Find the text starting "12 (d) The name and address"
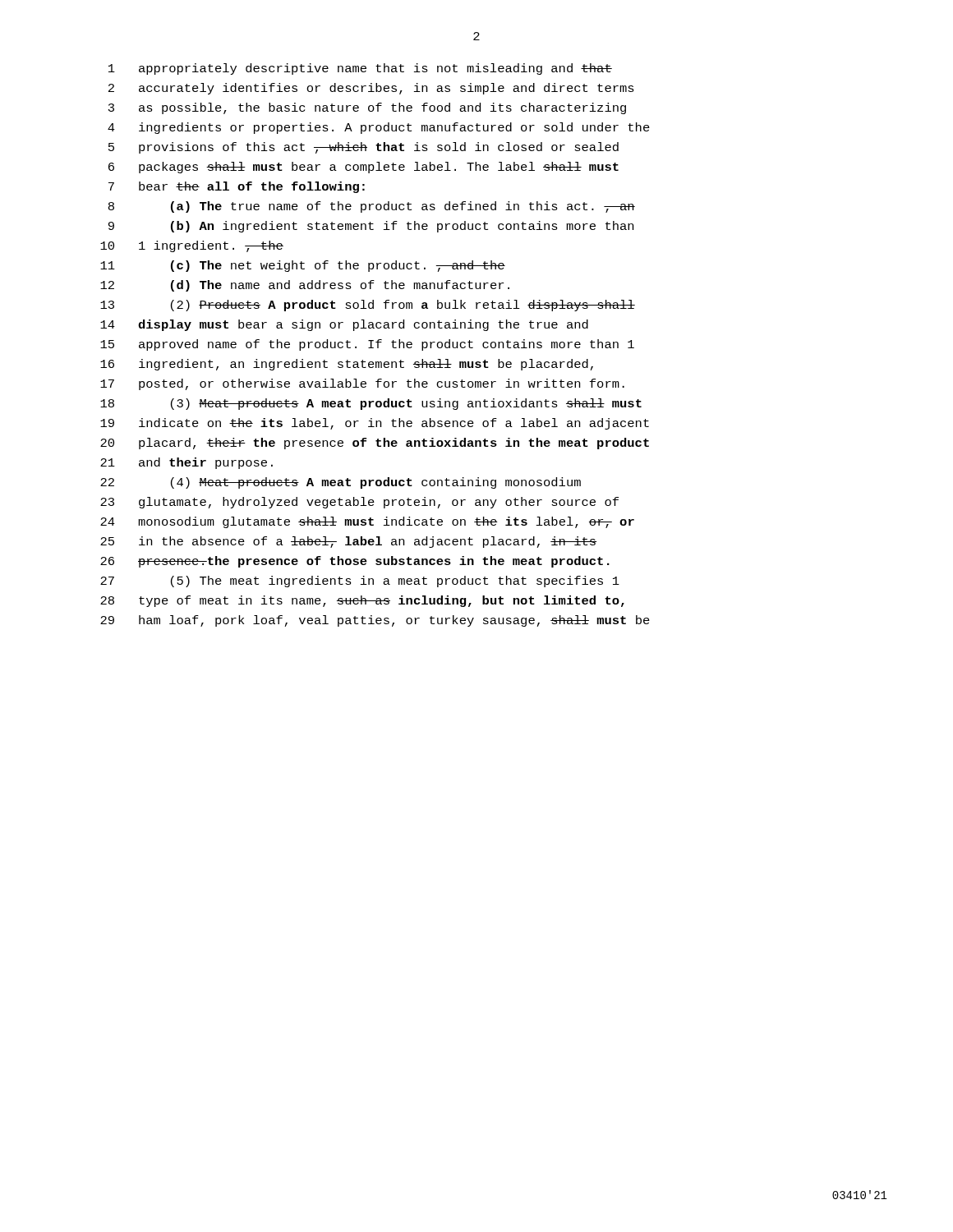Image resolution: width=953 pixels, height=1232 pixels. click(490, 286)
